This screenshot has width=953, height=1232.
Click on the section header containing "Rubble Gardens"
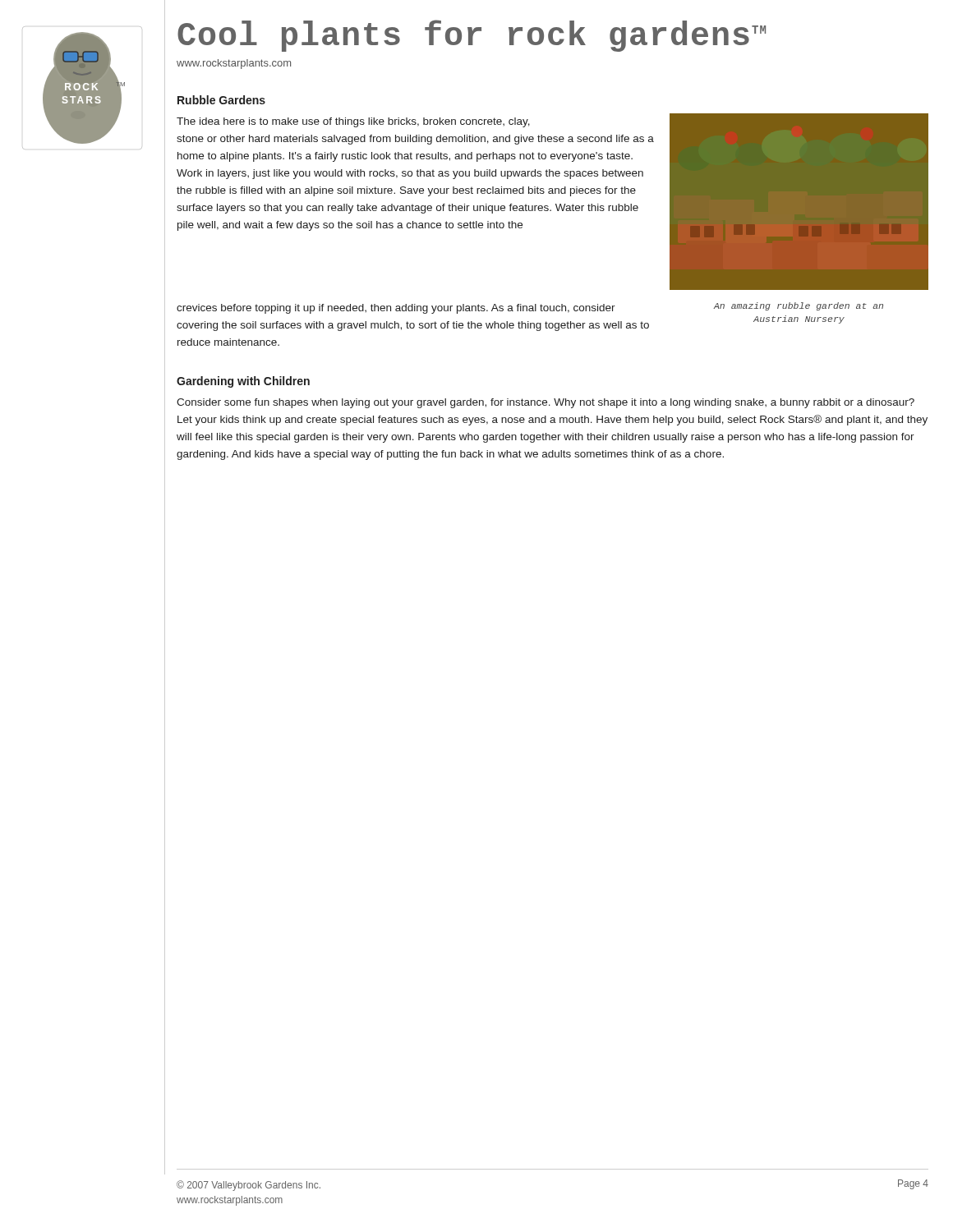point(221,100)
